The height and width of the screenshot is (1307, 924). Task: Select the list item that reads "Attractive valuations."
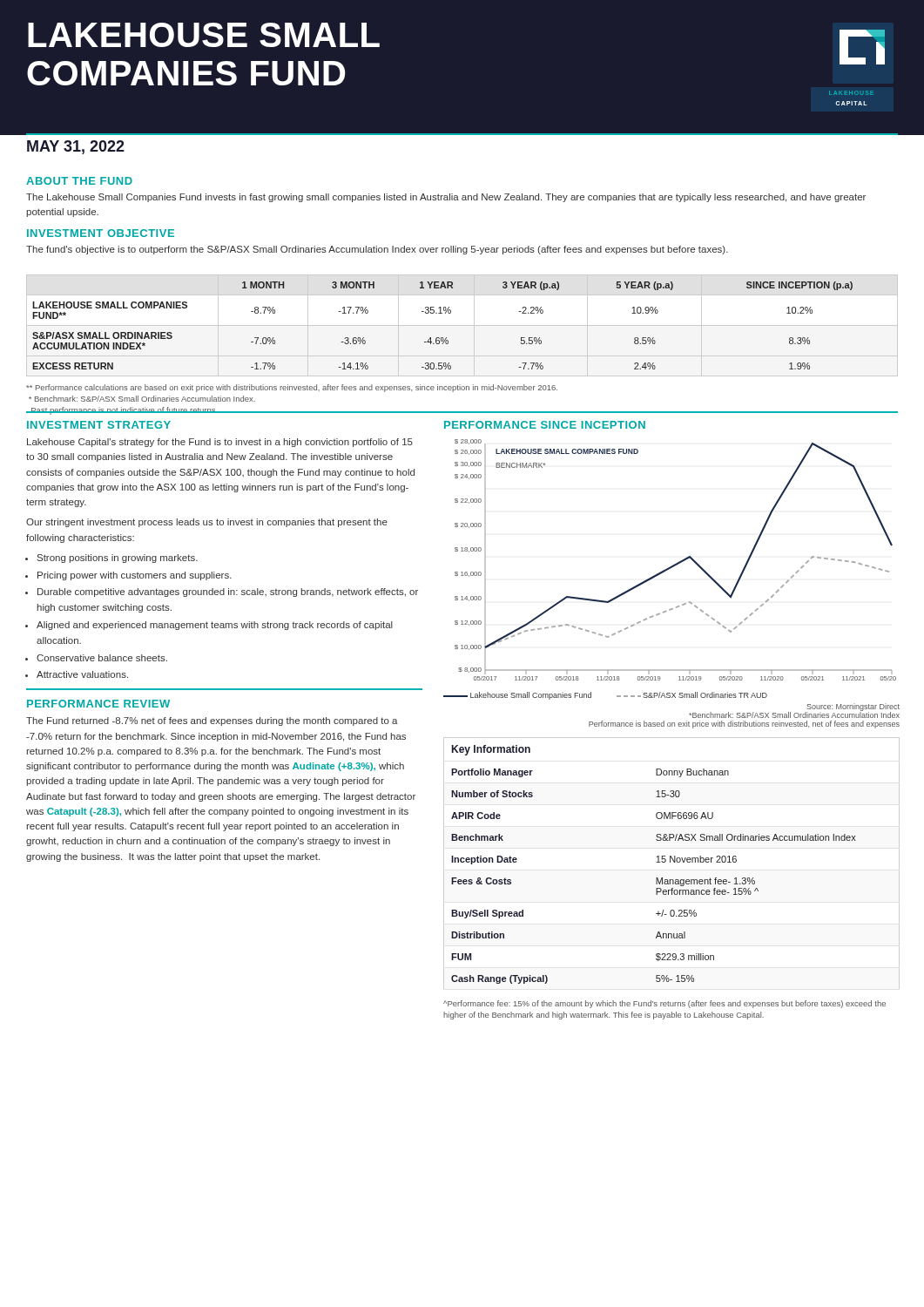click(x=82, y=674)
